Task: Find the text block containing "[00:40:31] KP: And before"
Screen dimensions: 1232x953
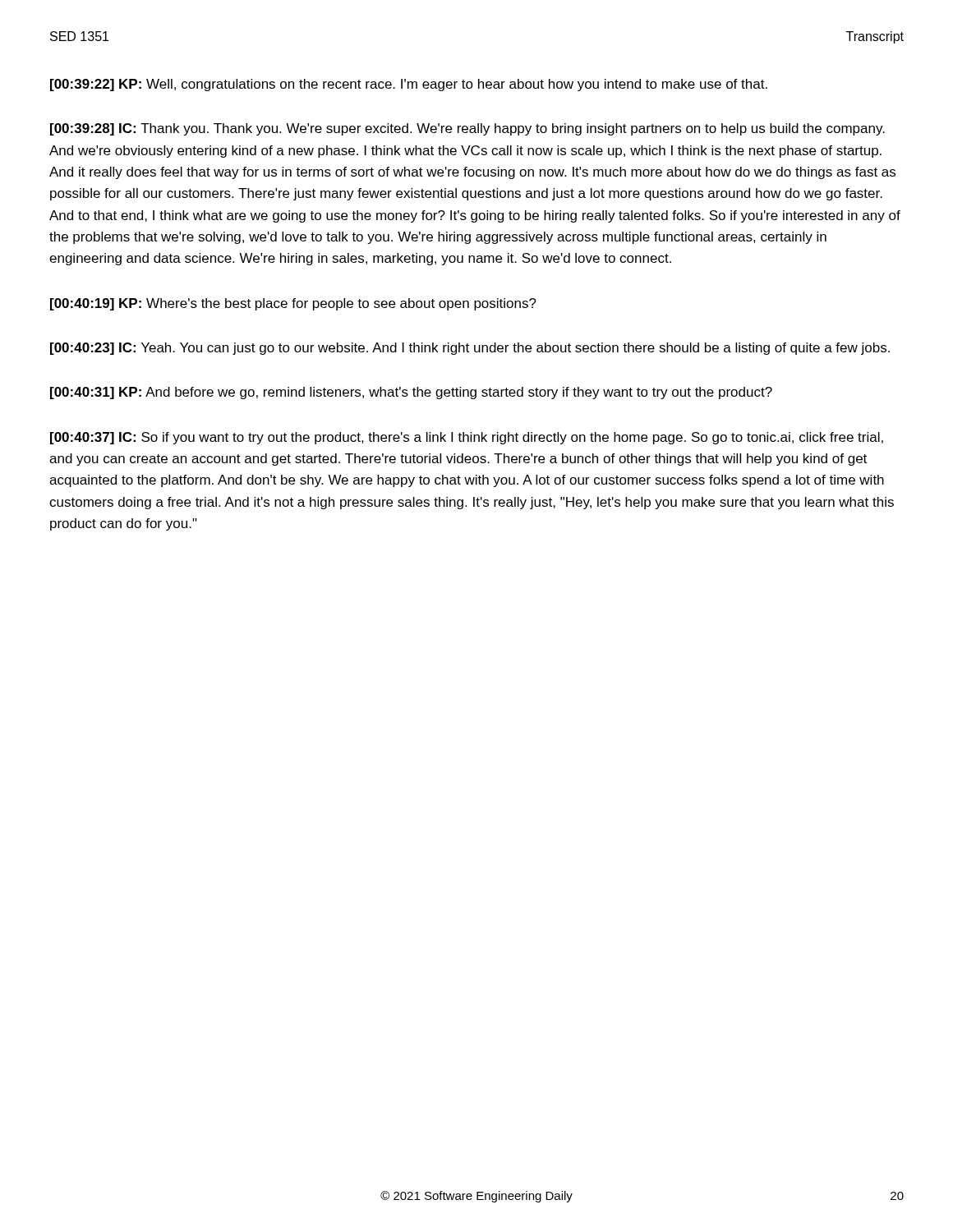Action: tap(411, 393)
